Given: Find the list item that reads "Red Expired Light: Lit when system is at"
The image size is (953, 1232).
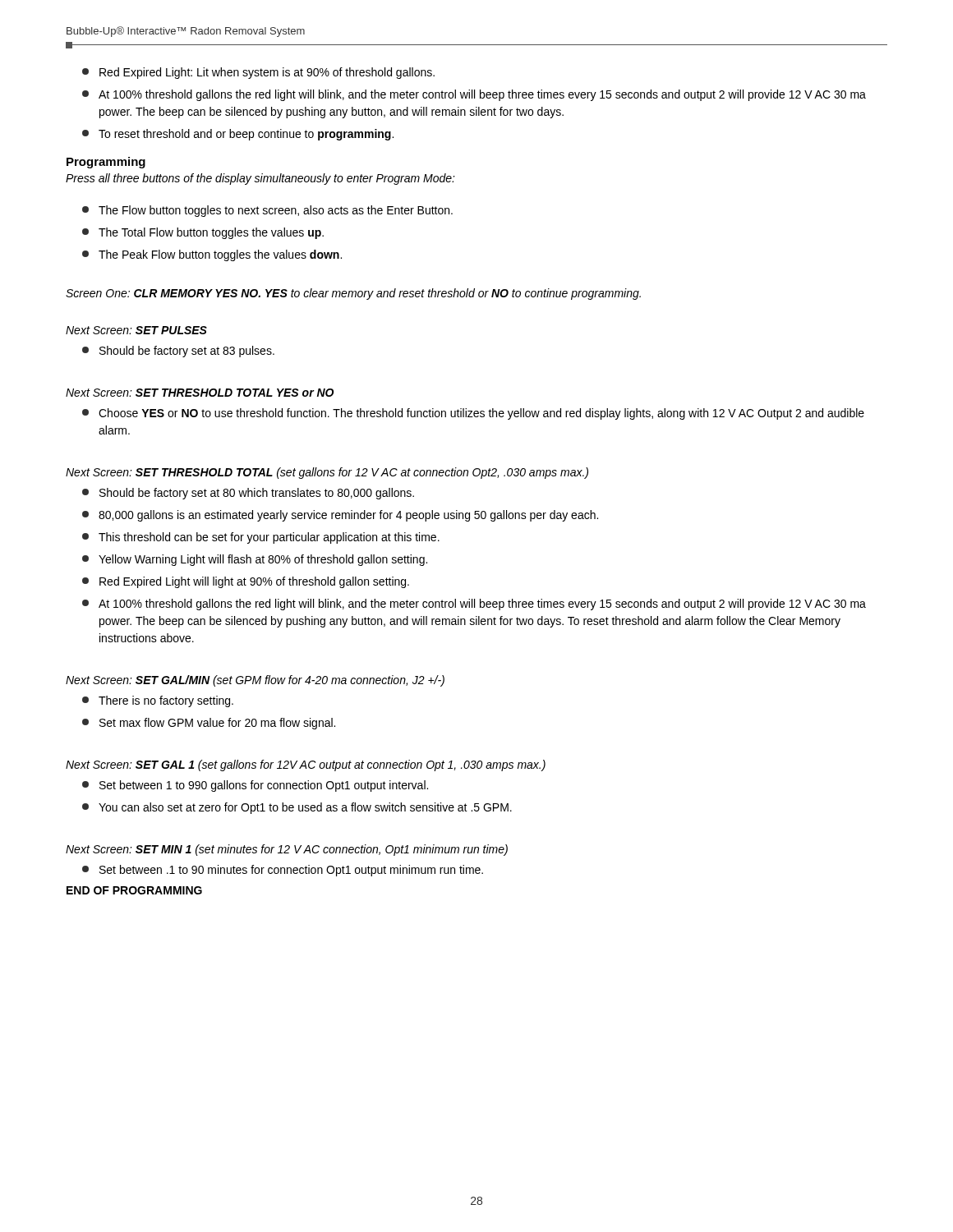Looking at the screenshot, I should tap(258, 73).
